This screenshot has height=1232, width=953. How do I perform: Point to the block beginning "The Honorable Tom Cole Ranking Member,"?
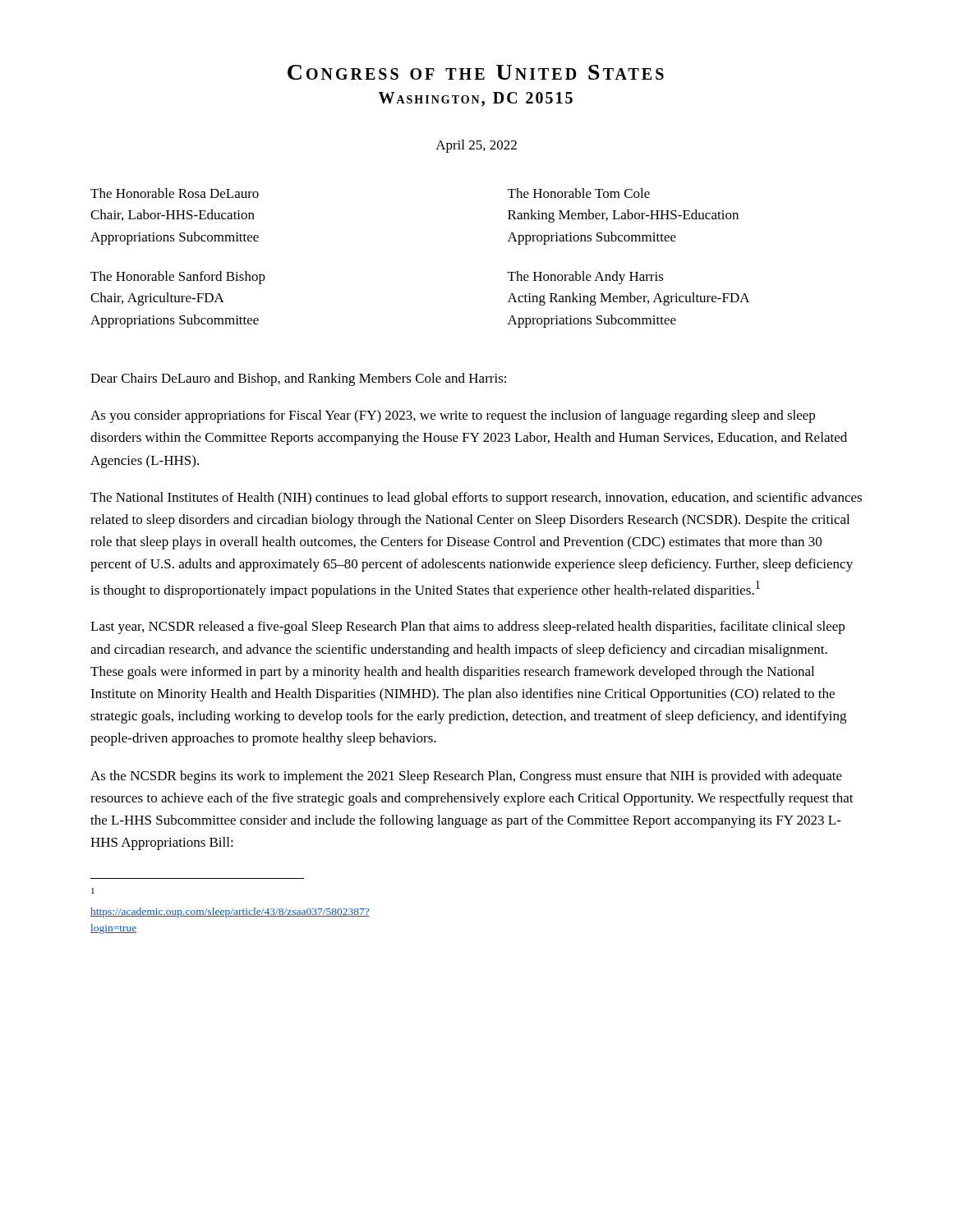pos(623,215)
